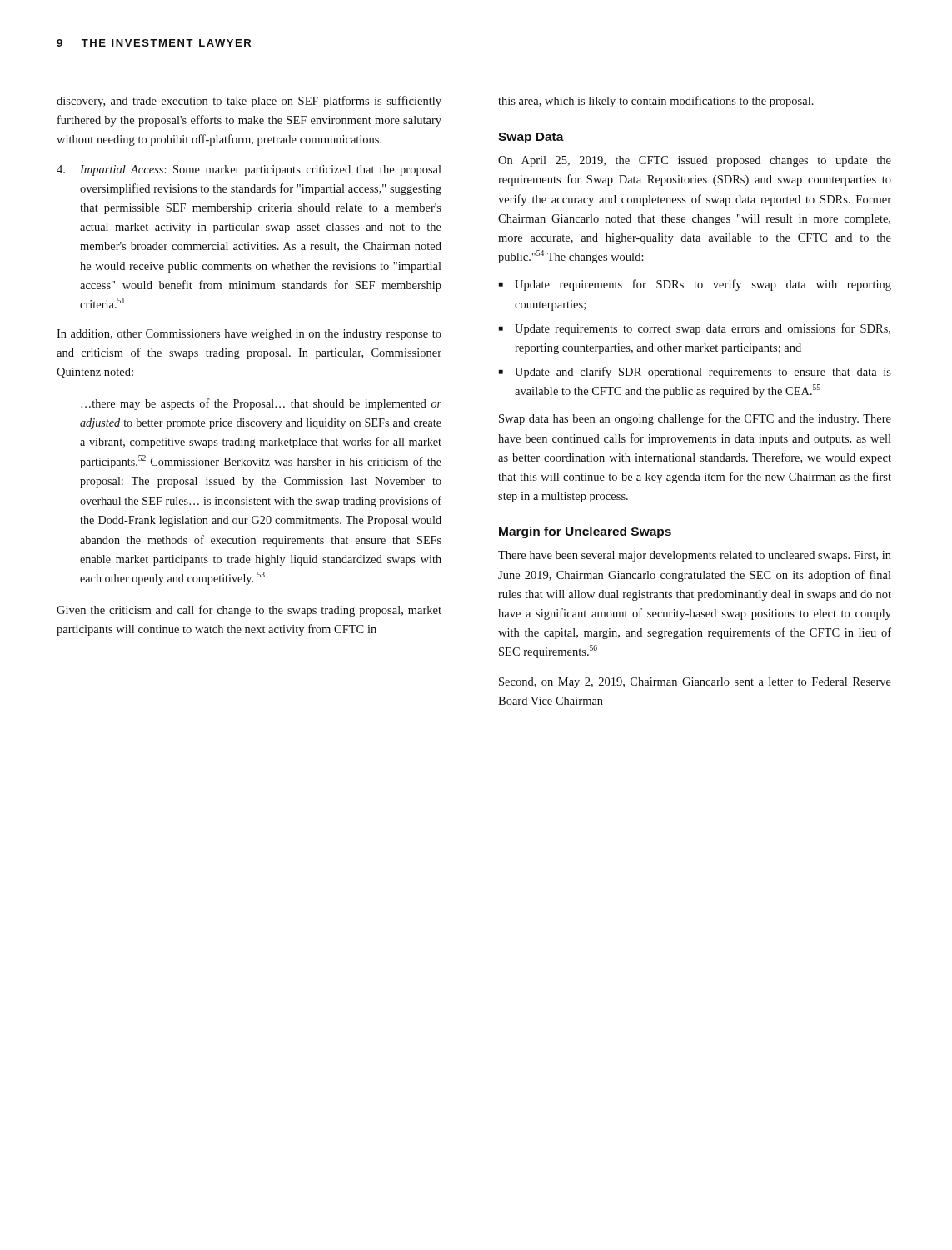952x1250 pixels.
Task: Point to the passage starting "Margin for Uncleared Swaps"
Action: tap(585, 532)
